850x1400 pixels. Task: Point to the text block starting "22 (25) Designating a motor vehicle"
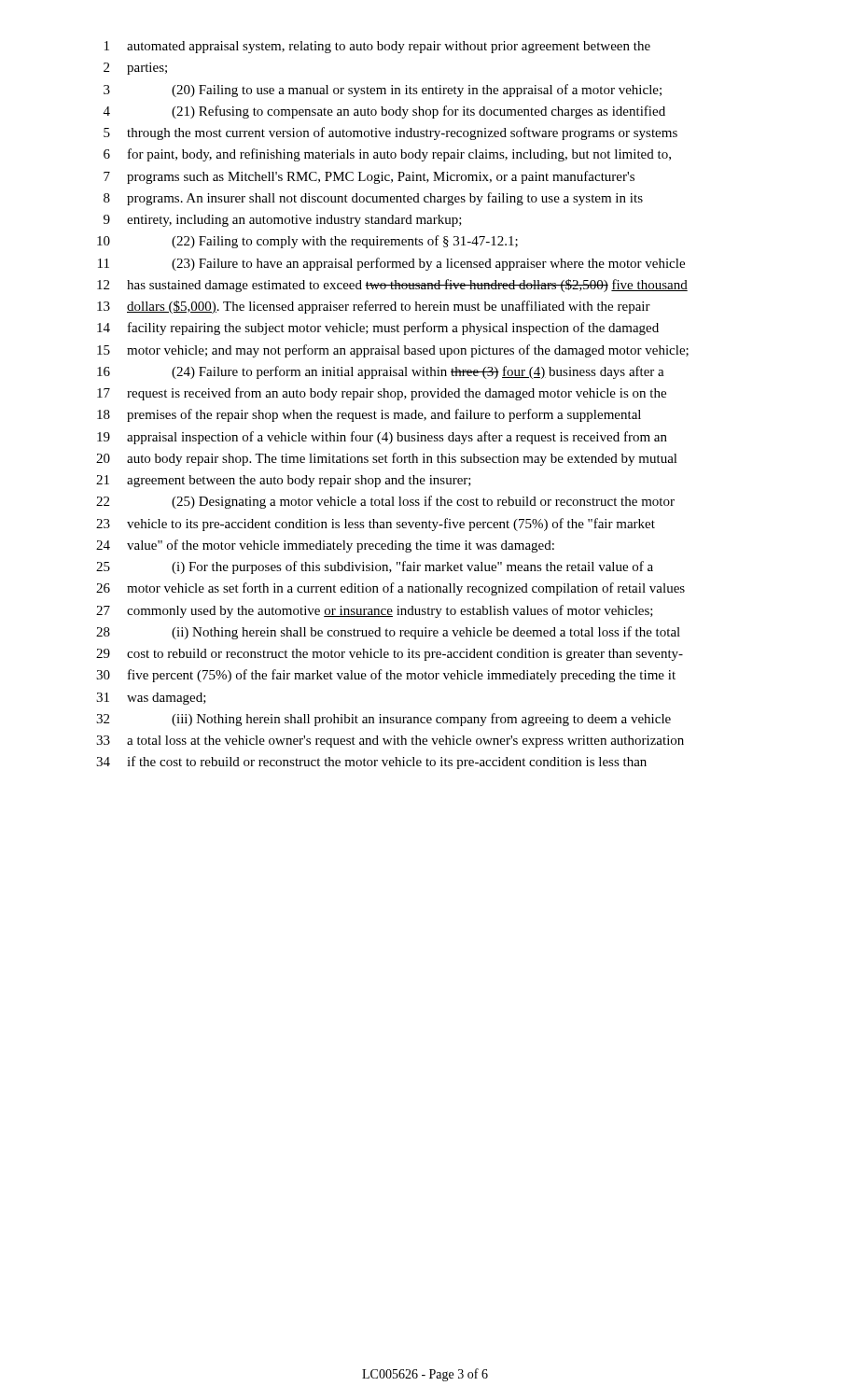tap(434, 502)
